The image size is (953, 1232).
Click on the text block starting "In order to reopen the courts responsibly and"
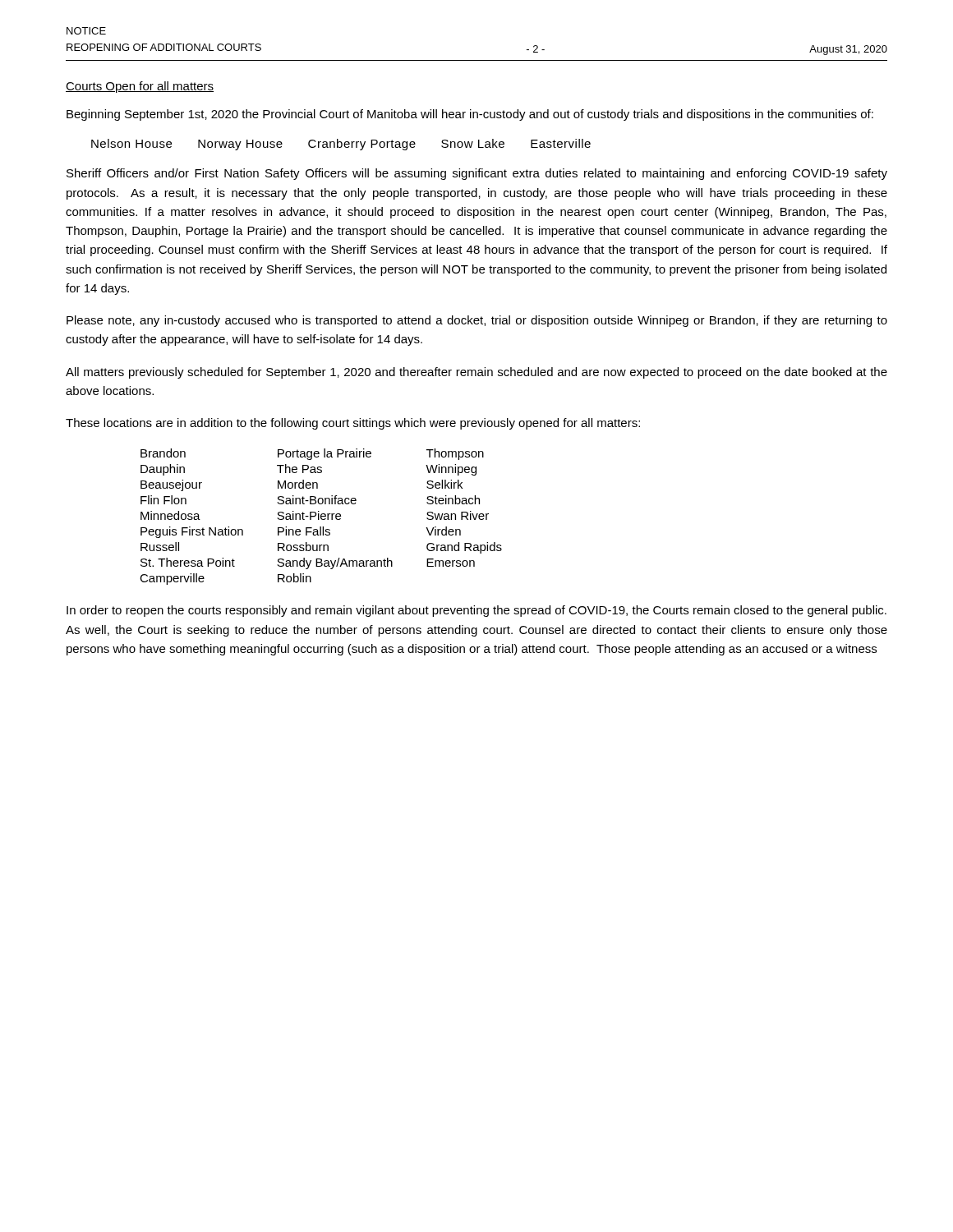(476, 629)
